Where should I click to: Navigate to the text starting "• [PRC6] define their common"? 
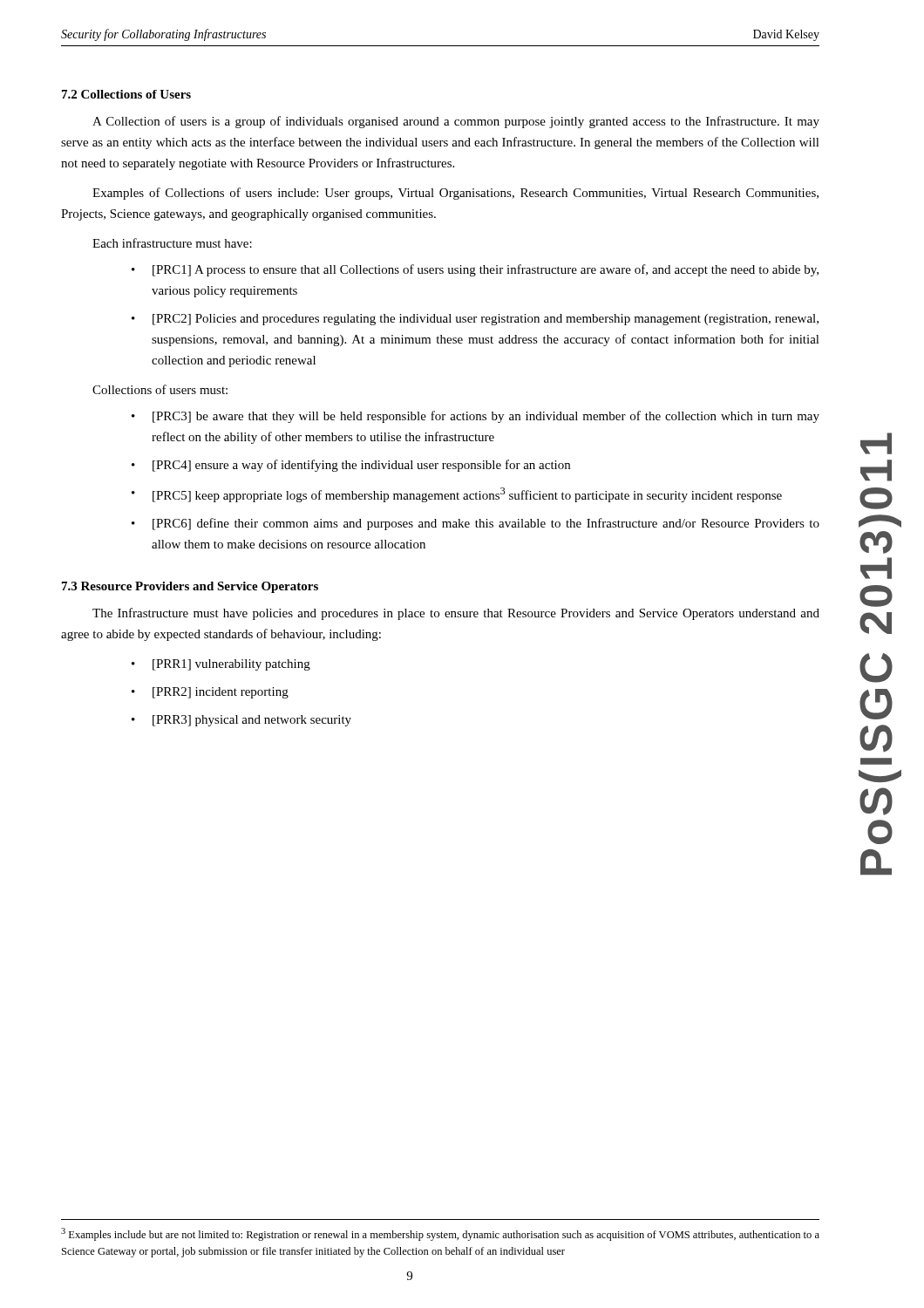click(x=475, y=534)
